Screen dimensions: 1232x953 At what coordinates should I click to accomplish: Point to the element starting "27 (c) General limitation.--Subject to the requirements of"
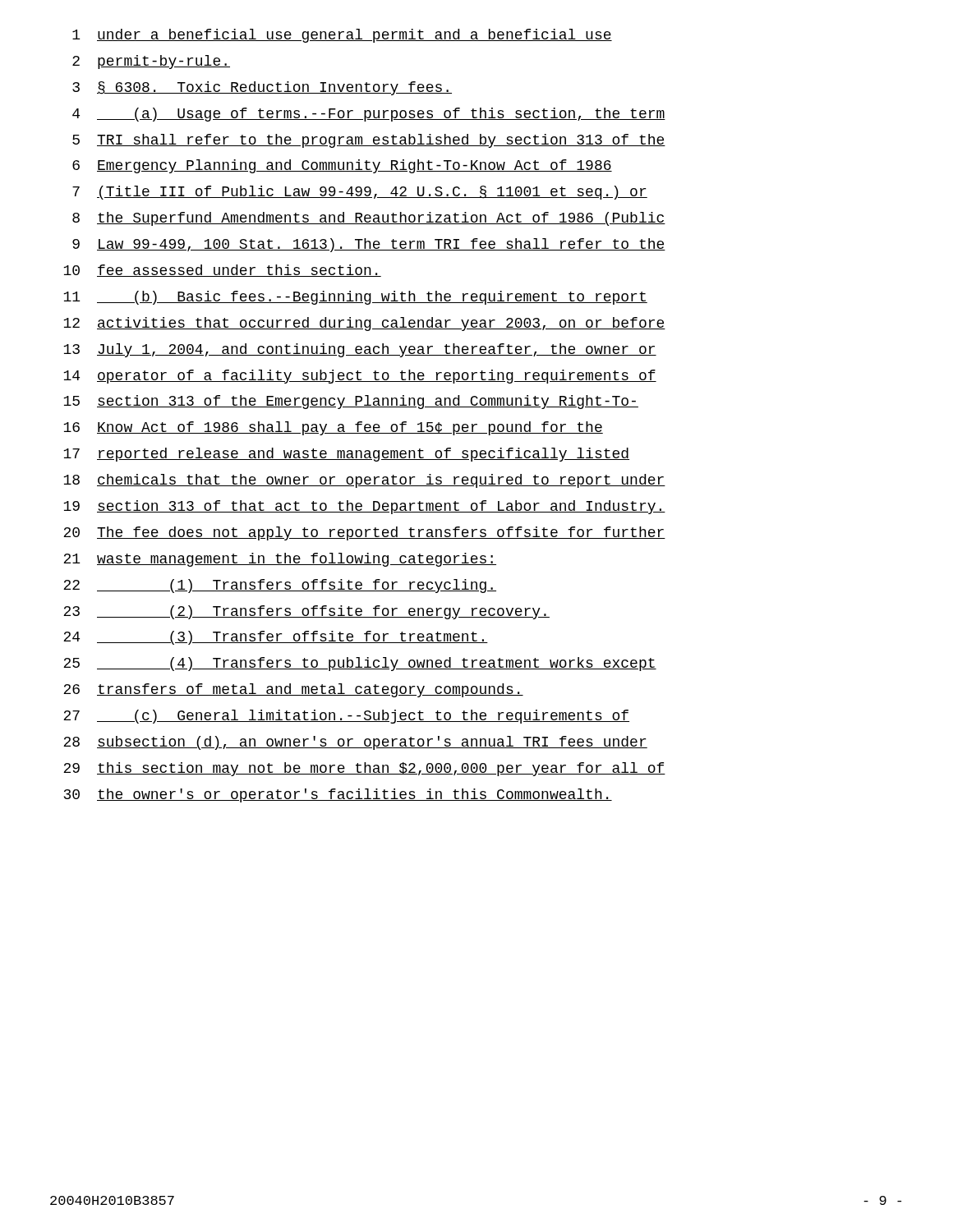click(339, 717)
